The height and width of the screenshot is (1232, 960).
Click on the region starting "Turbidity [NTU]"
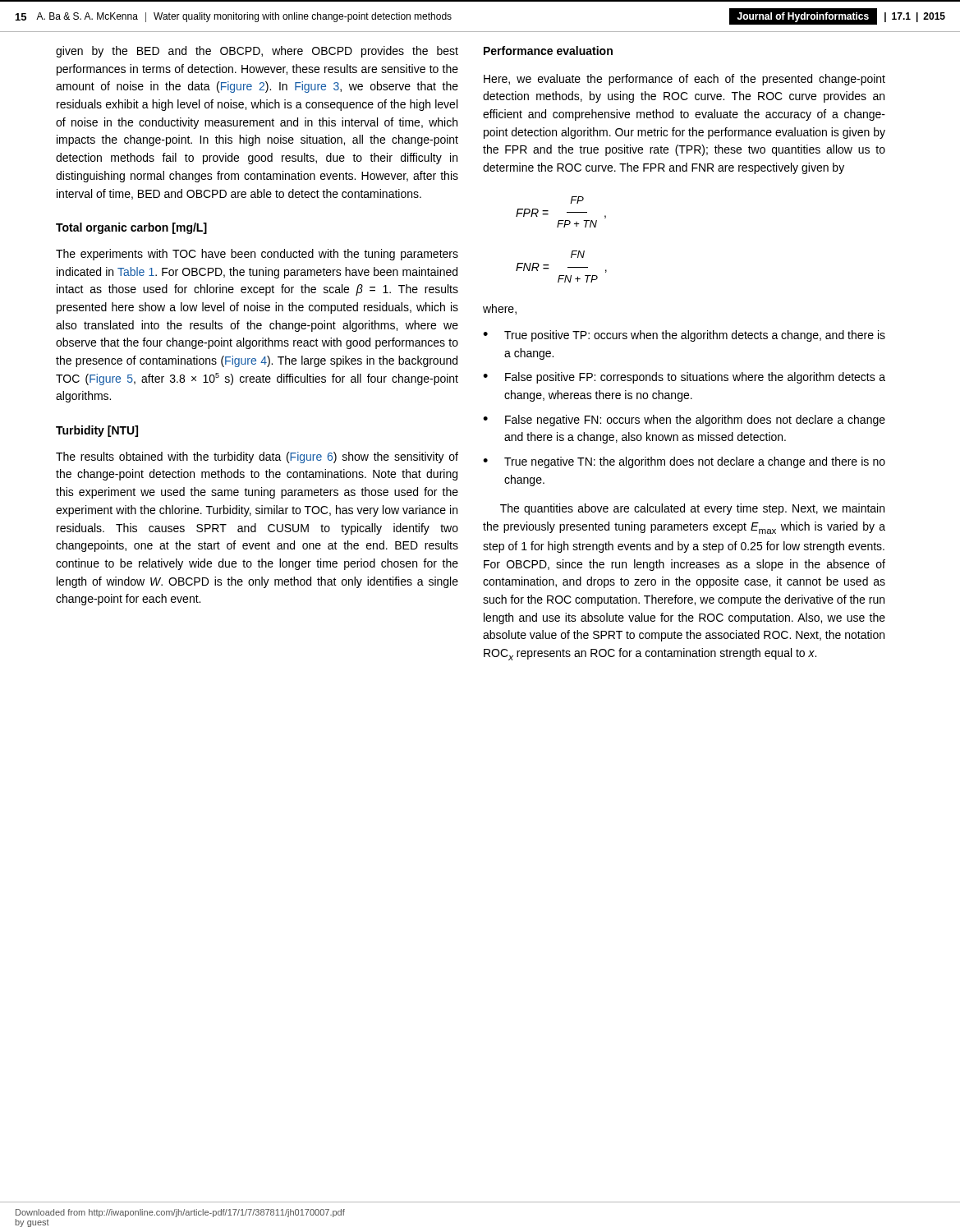point(97,430)
